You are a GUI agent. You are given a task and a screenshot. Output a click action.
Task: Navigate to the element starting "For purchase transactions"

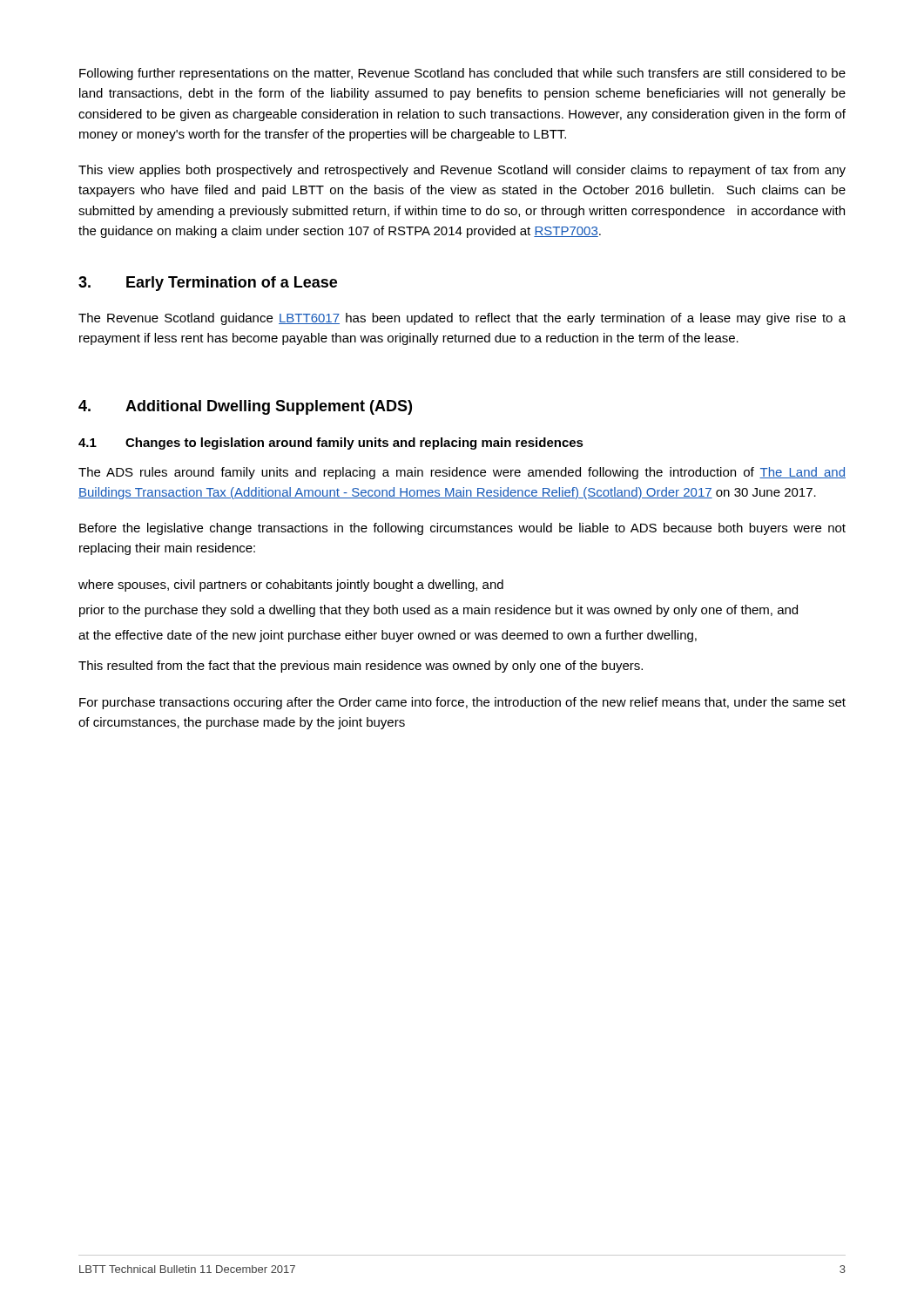pos(462,712)
